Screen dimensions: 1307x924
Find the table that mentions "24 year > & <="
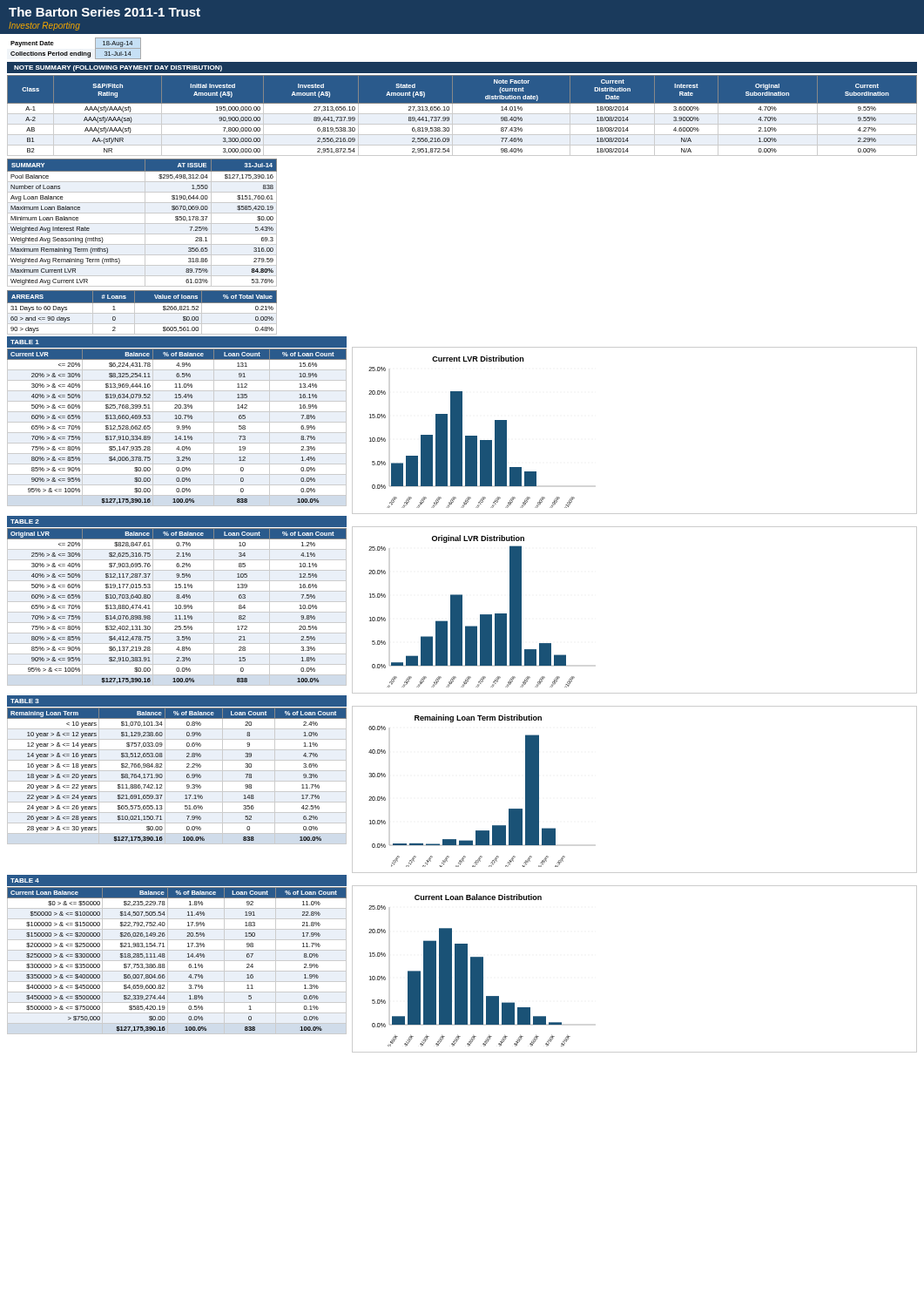coord(177,776)
